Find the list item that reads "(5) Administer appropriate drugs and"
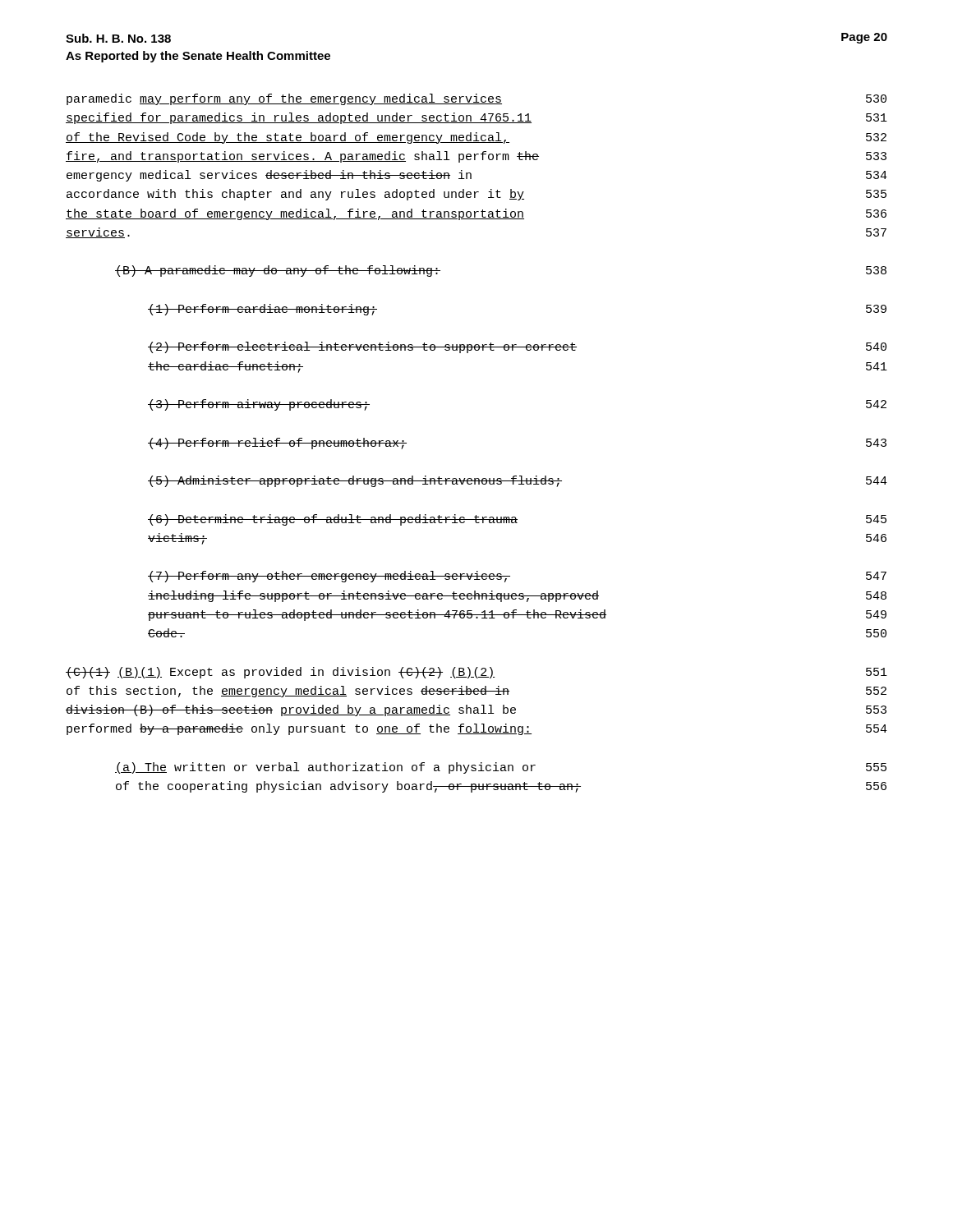953x1232 pixels. (x=518, y=482)
